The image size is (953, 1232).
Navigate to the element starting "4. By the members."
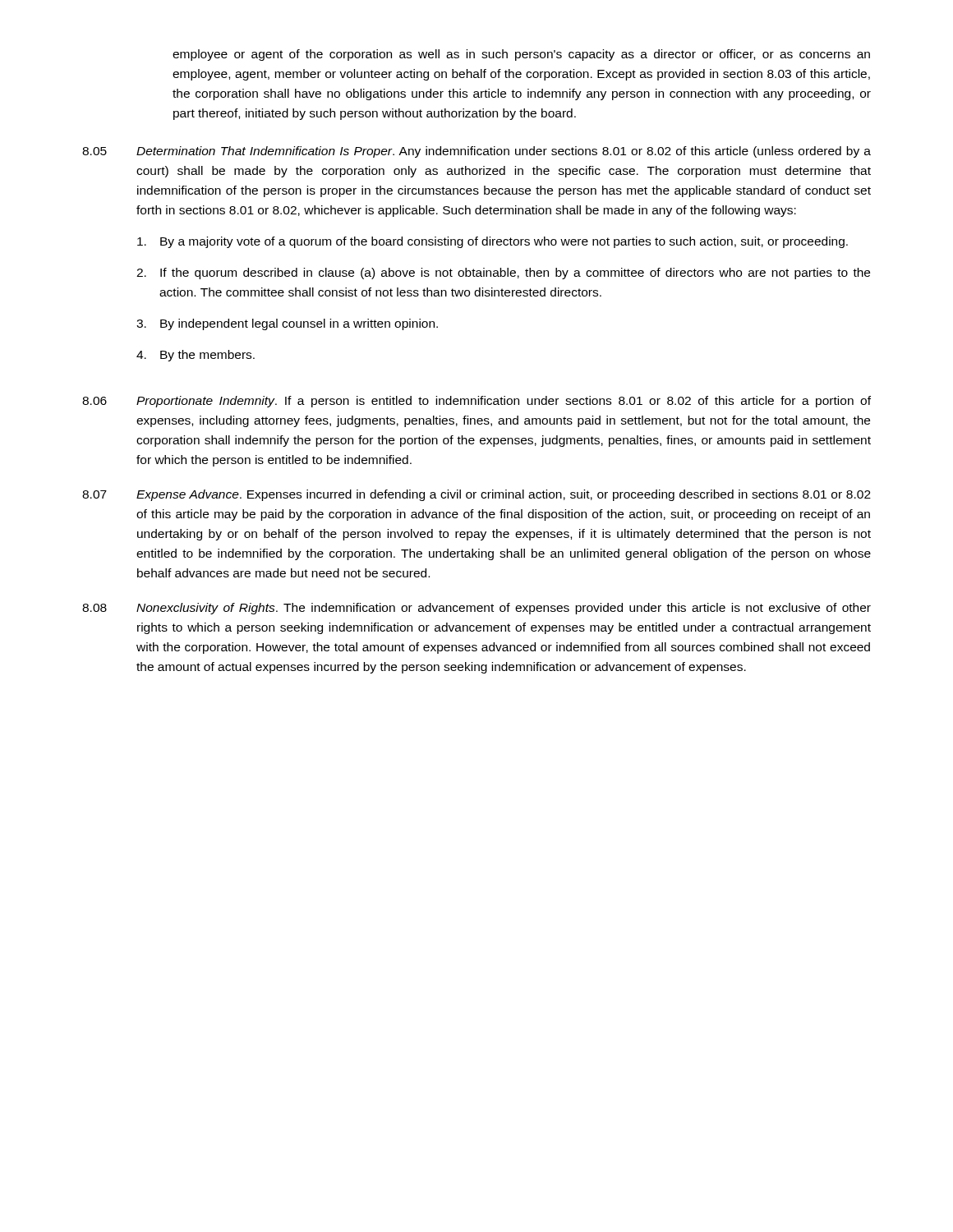[196, 356]
